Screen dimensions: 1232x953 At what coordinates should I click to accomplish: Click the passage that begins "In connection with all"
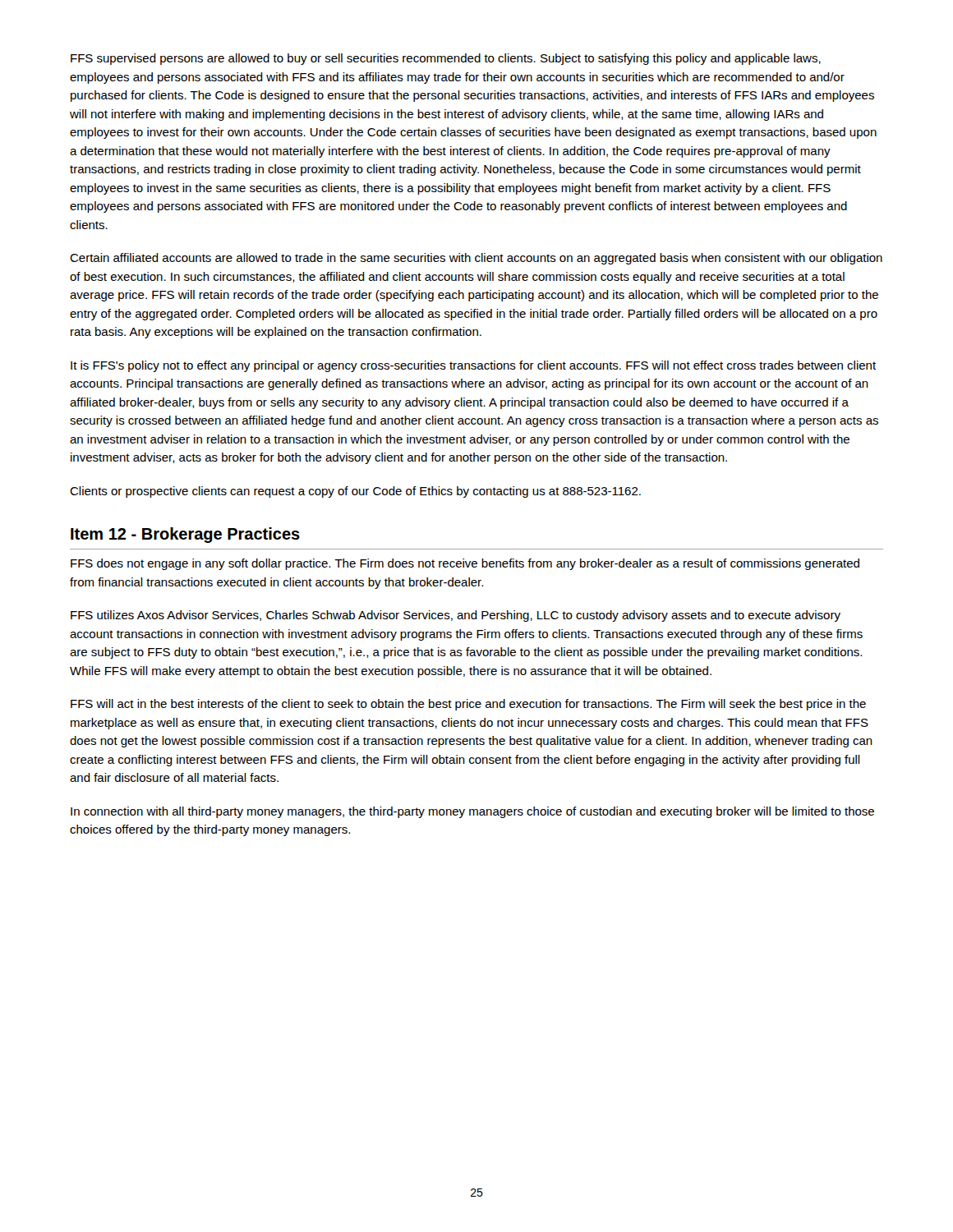pyautogui.click(x=472, y=820)
